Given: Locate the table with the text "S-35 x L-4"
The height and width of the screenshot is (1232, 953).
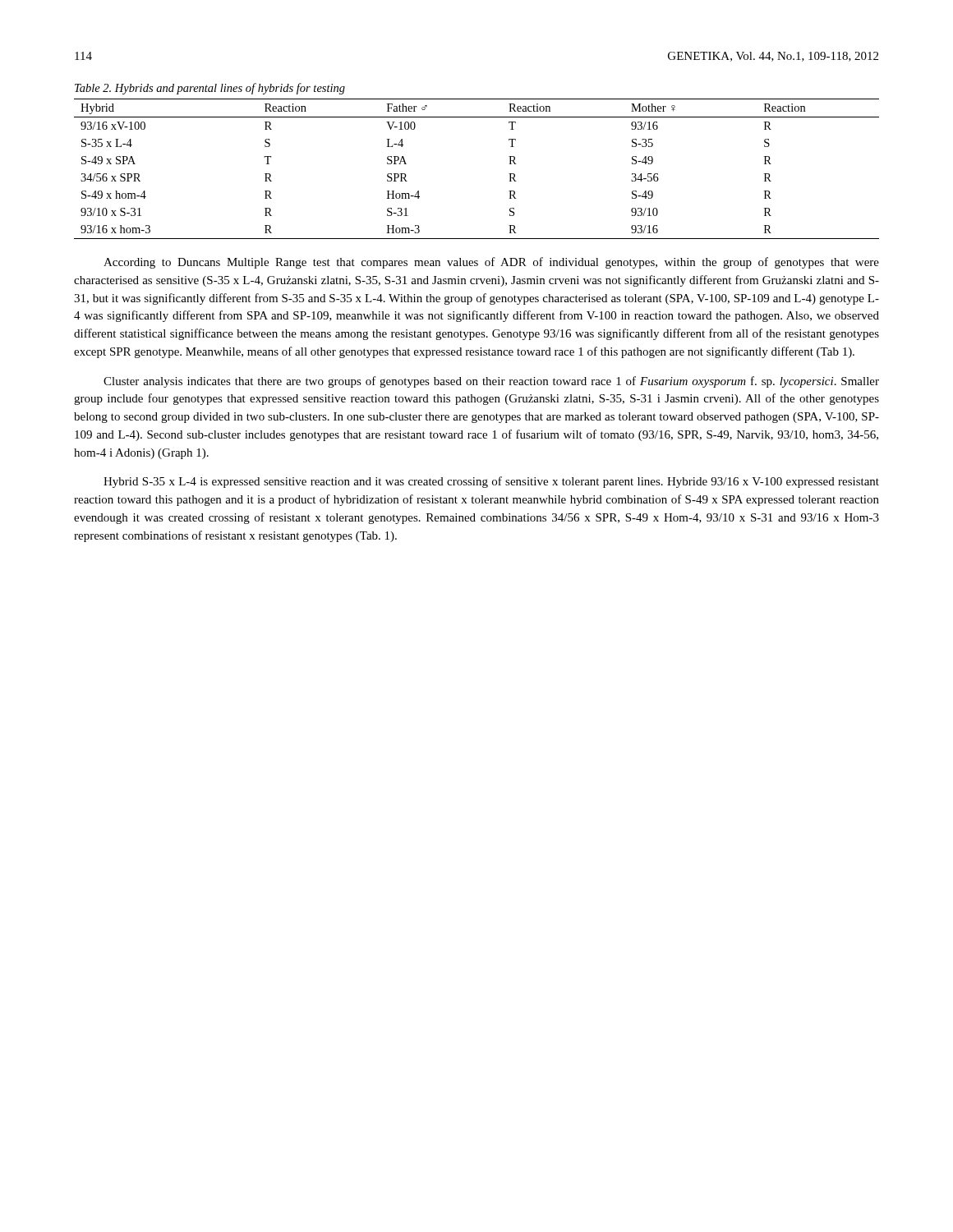Looking at the screenshot, I should (476, 169).
